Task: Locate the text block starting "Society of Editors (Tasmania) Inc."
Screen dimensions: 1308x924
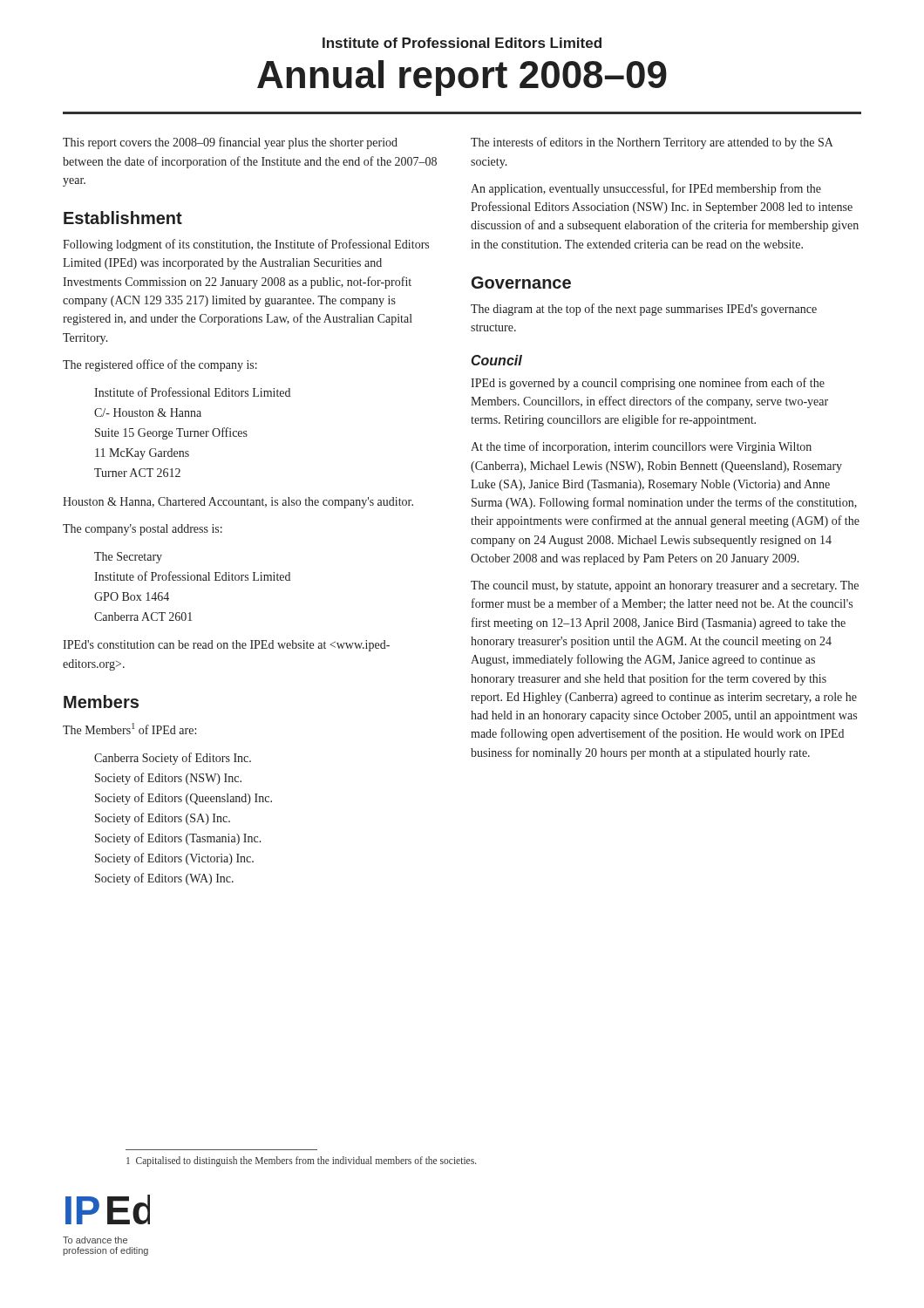Action: point(178,839)
